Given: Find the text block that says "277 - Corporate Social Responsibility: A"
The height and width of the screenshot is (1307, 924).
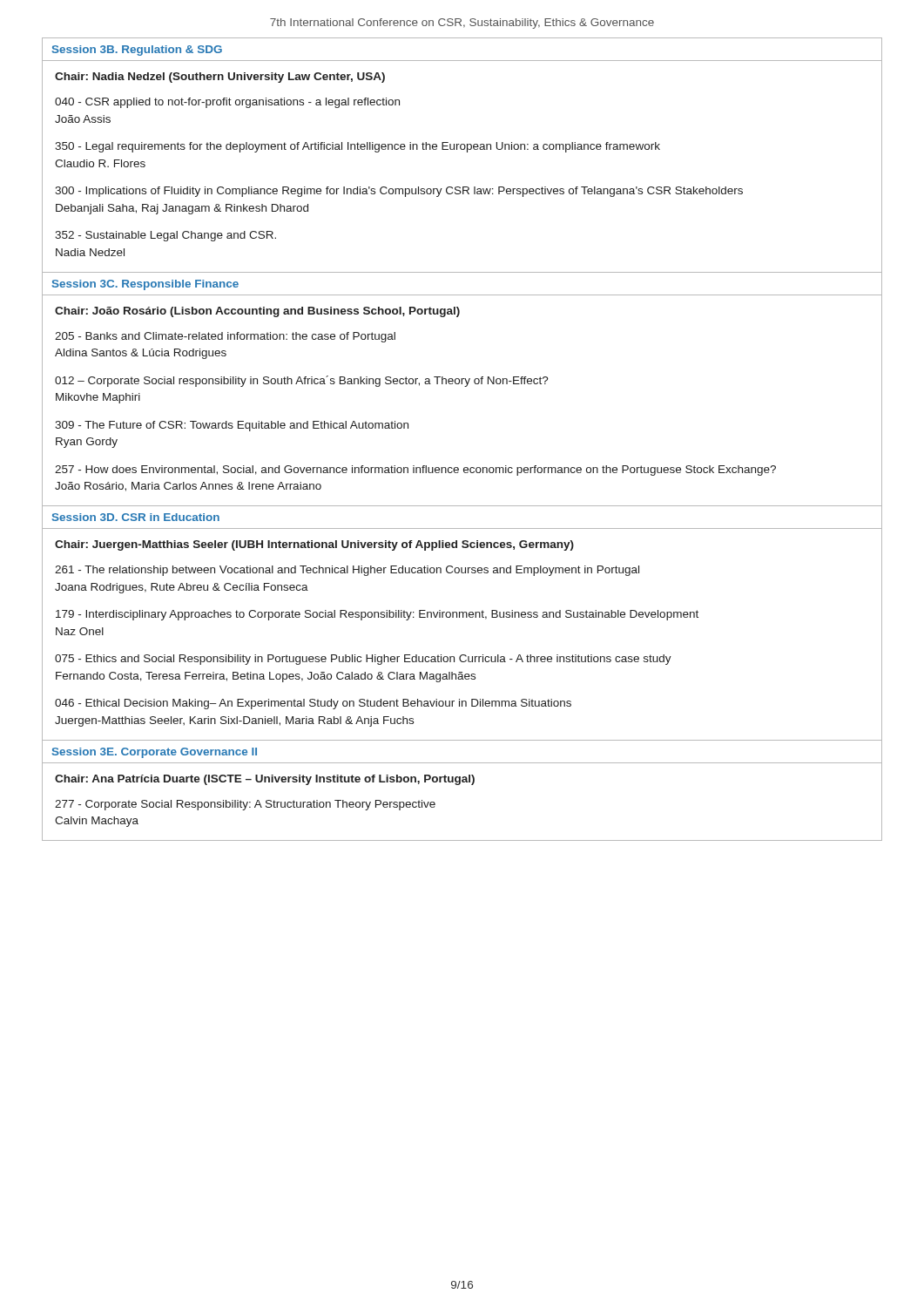Looking at the screenshot, I should [245, 805].
